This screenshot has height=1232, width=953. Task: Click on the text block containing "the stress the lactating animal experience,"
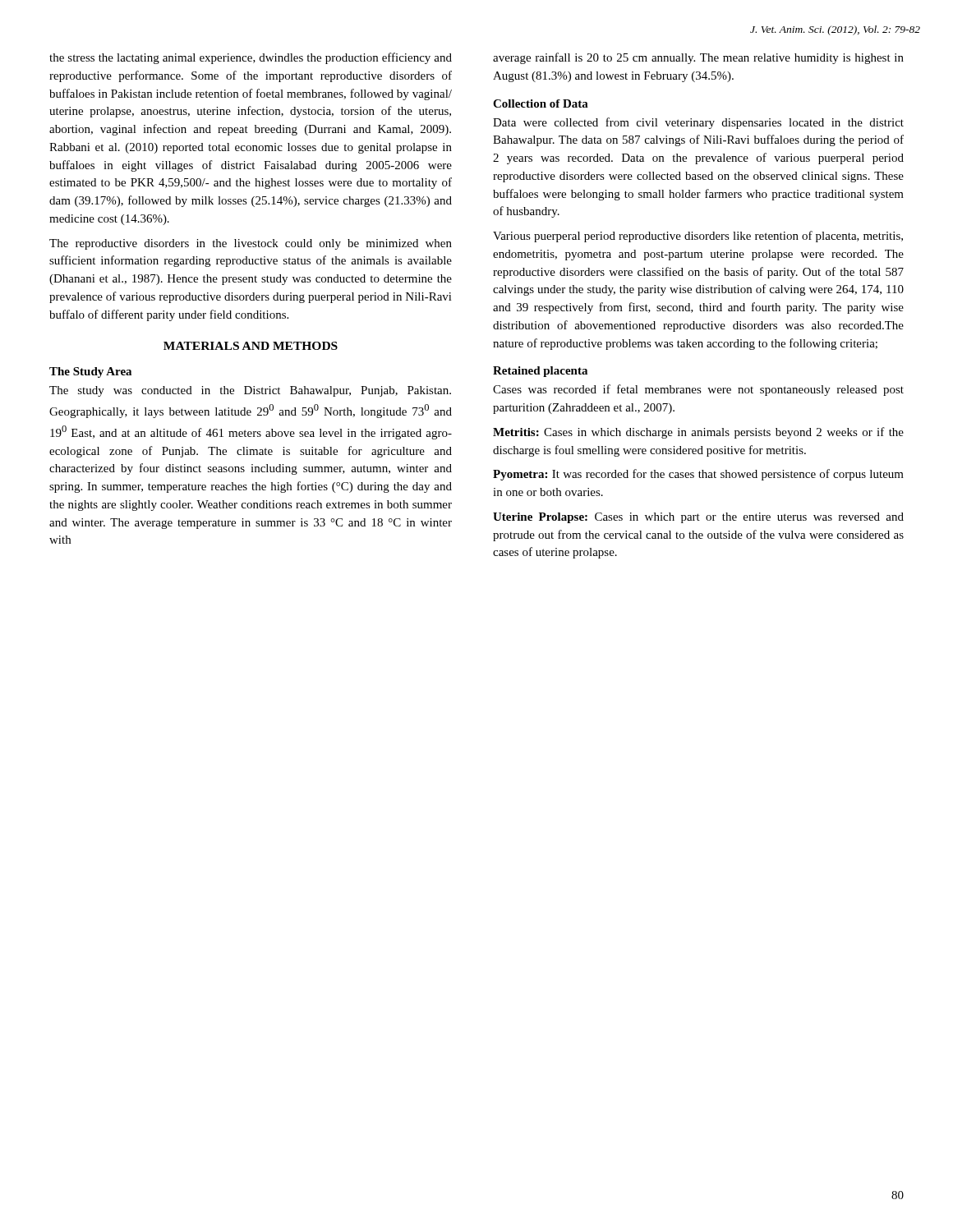point(251,139)
